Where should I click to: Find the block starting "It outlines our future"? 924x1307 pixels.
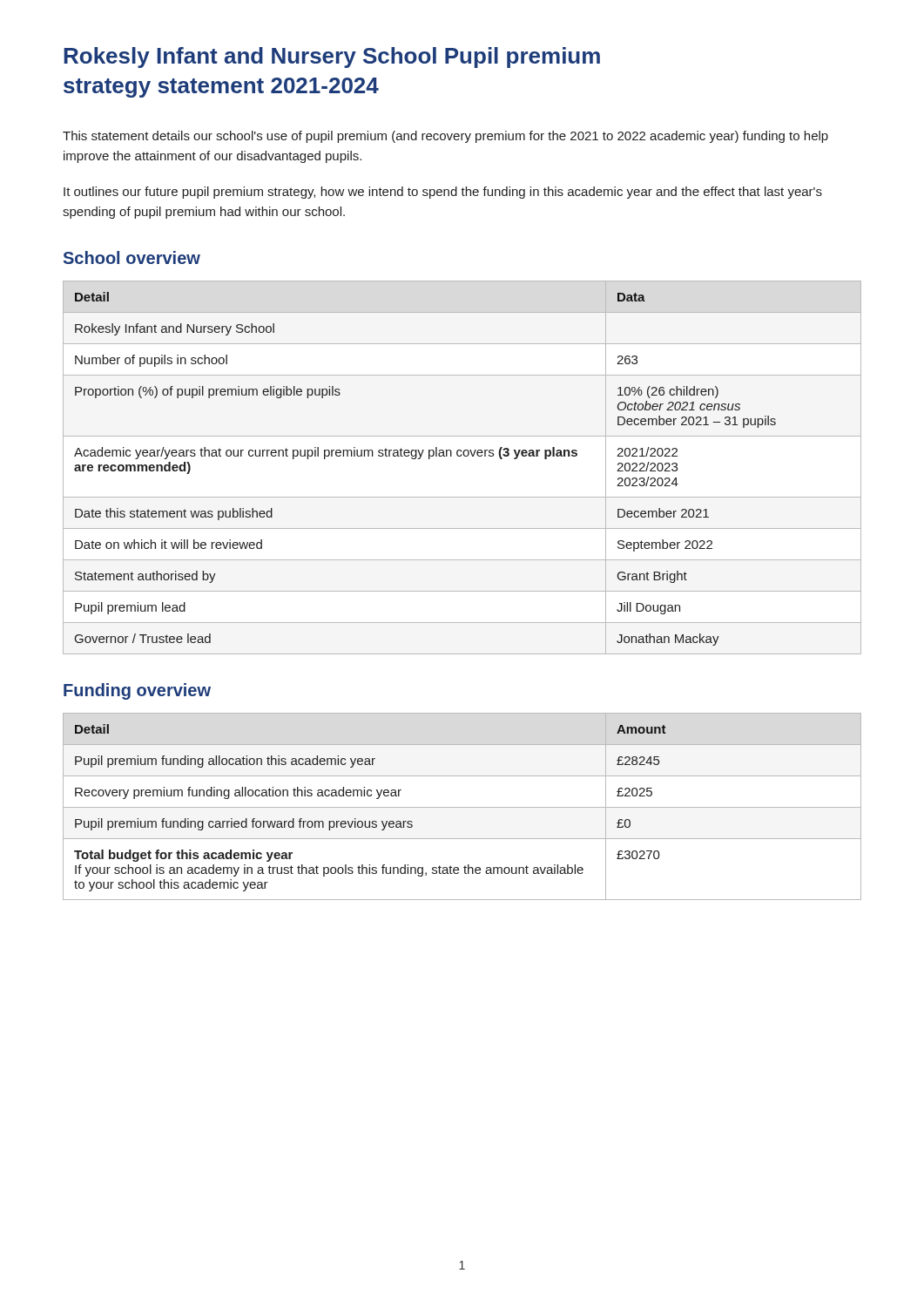pos(462,202)
